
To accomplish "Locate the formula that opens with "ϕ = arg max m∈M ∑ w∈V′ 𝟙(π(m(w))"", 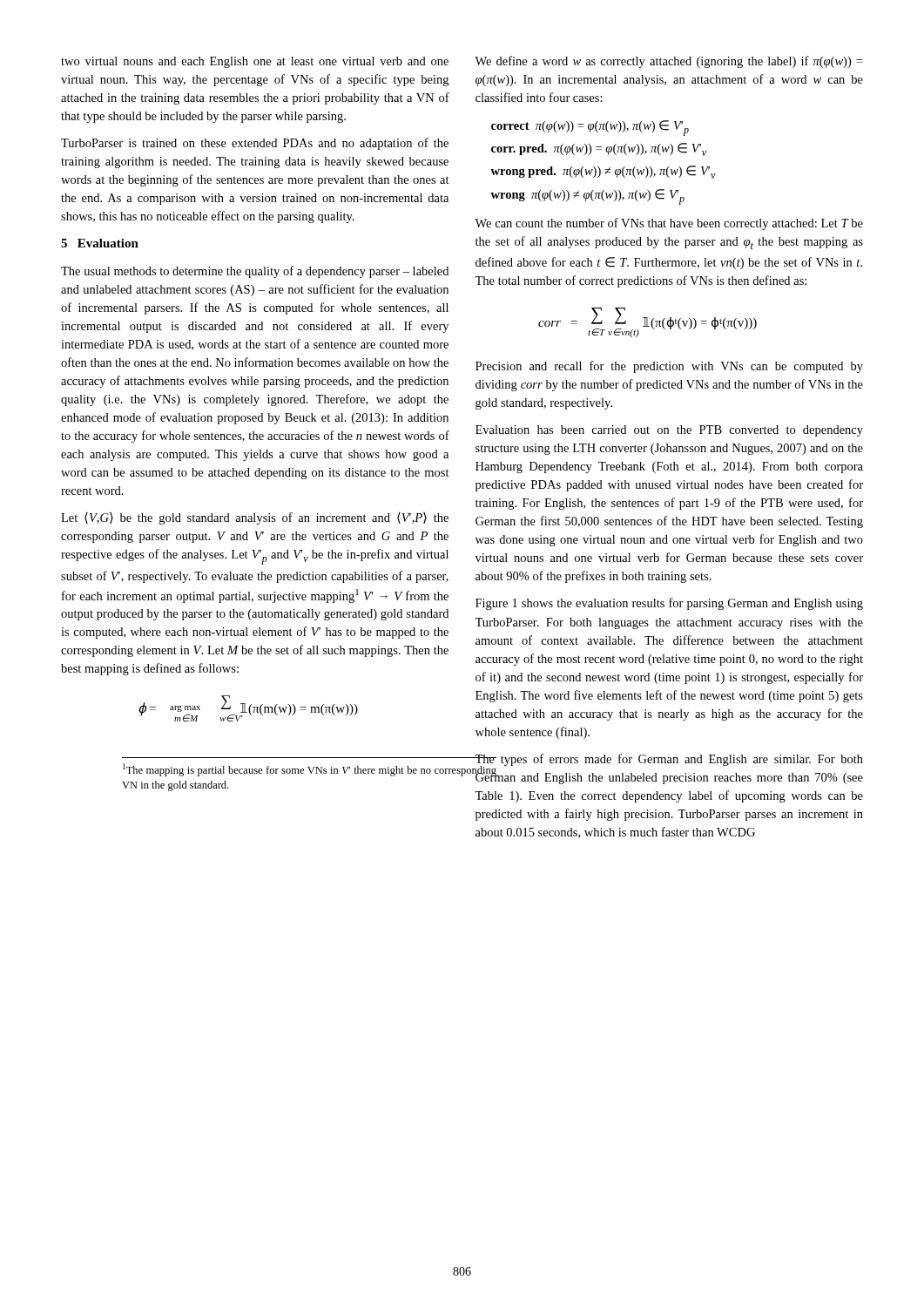I will [x=255, y=708].
